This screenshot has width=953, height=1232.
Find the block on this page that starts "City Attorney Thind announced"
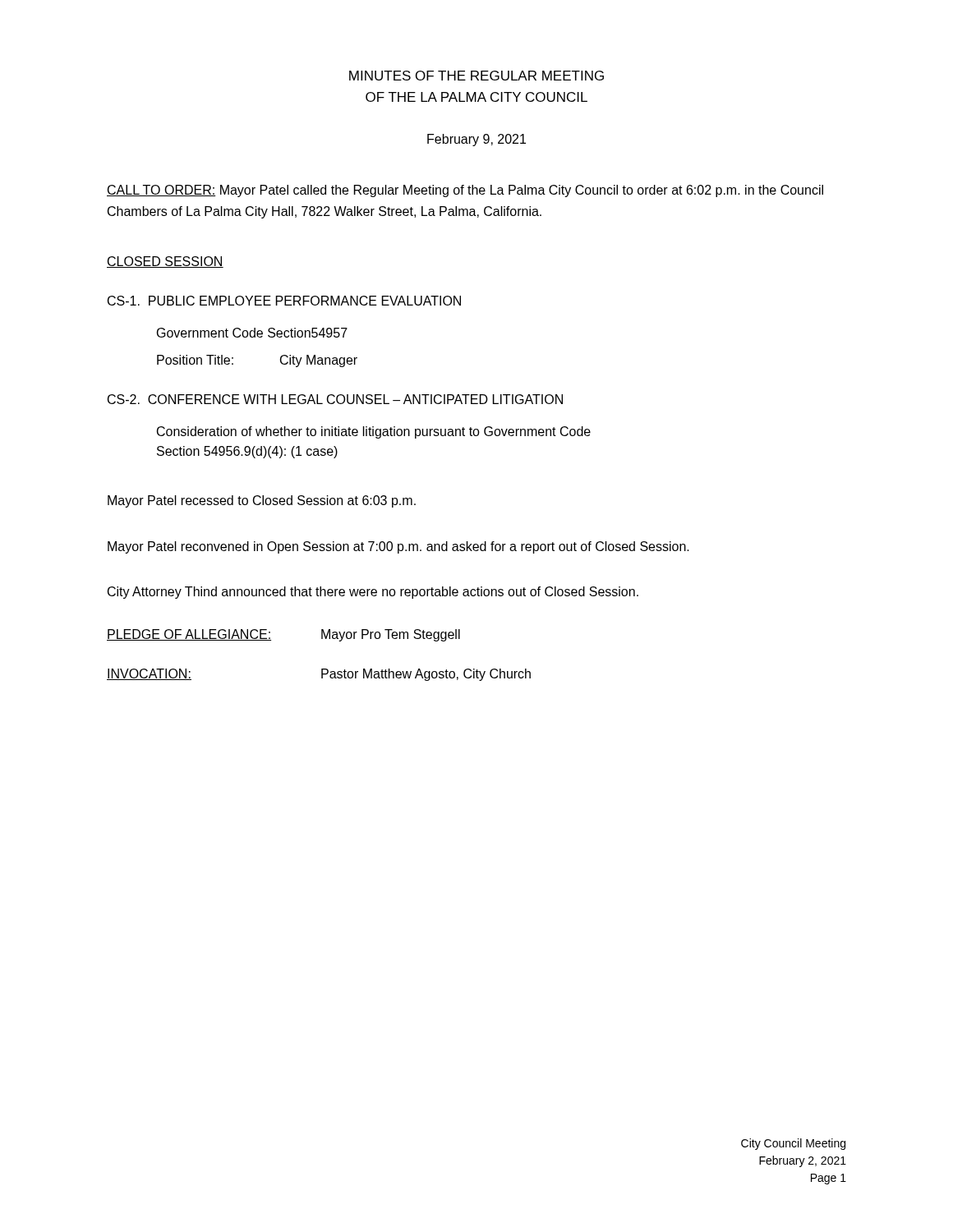pyautogui.click(x=373, y=592)
